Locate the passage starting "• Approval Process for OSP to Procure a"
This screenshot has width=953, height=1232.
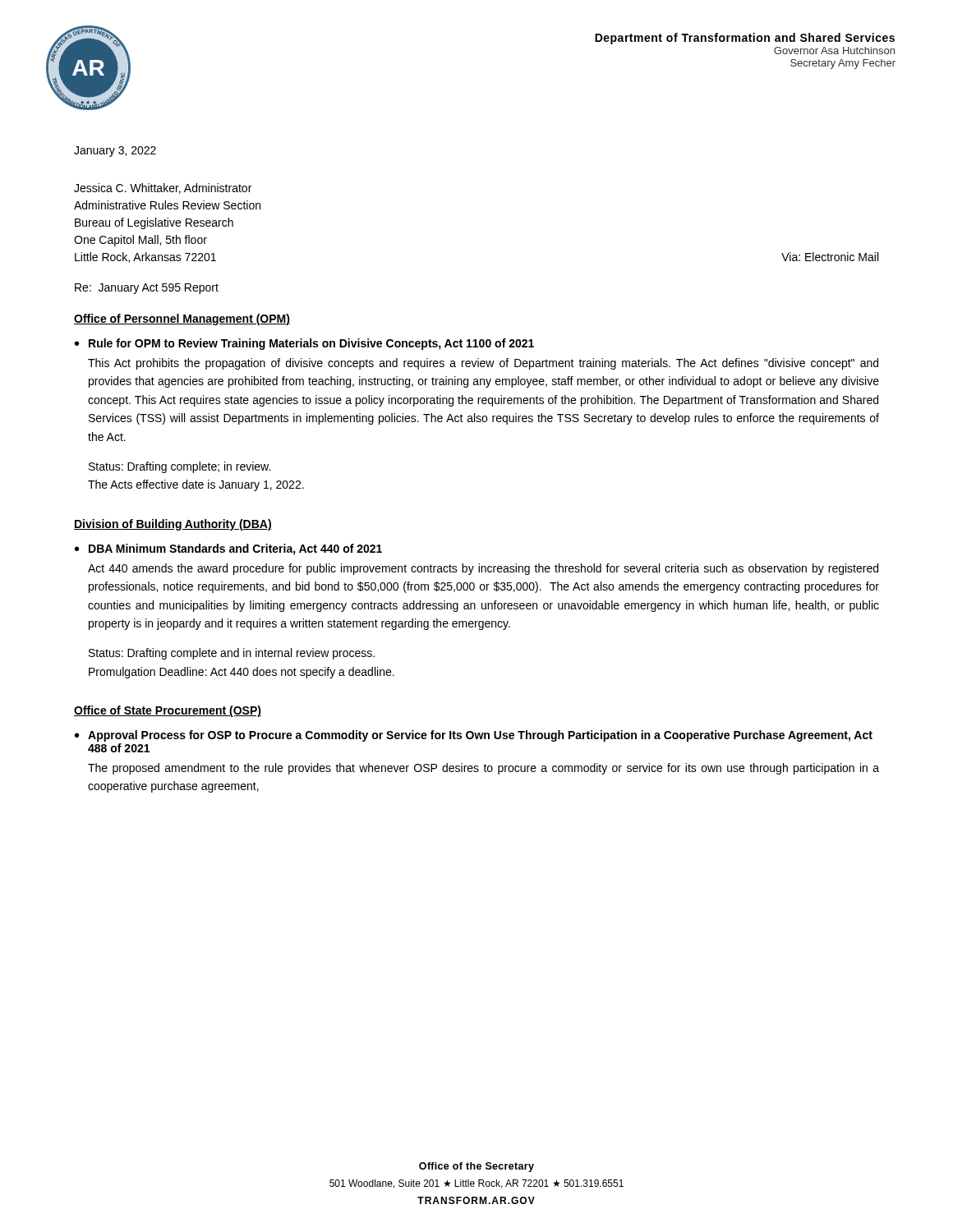(x=476, y=762)
